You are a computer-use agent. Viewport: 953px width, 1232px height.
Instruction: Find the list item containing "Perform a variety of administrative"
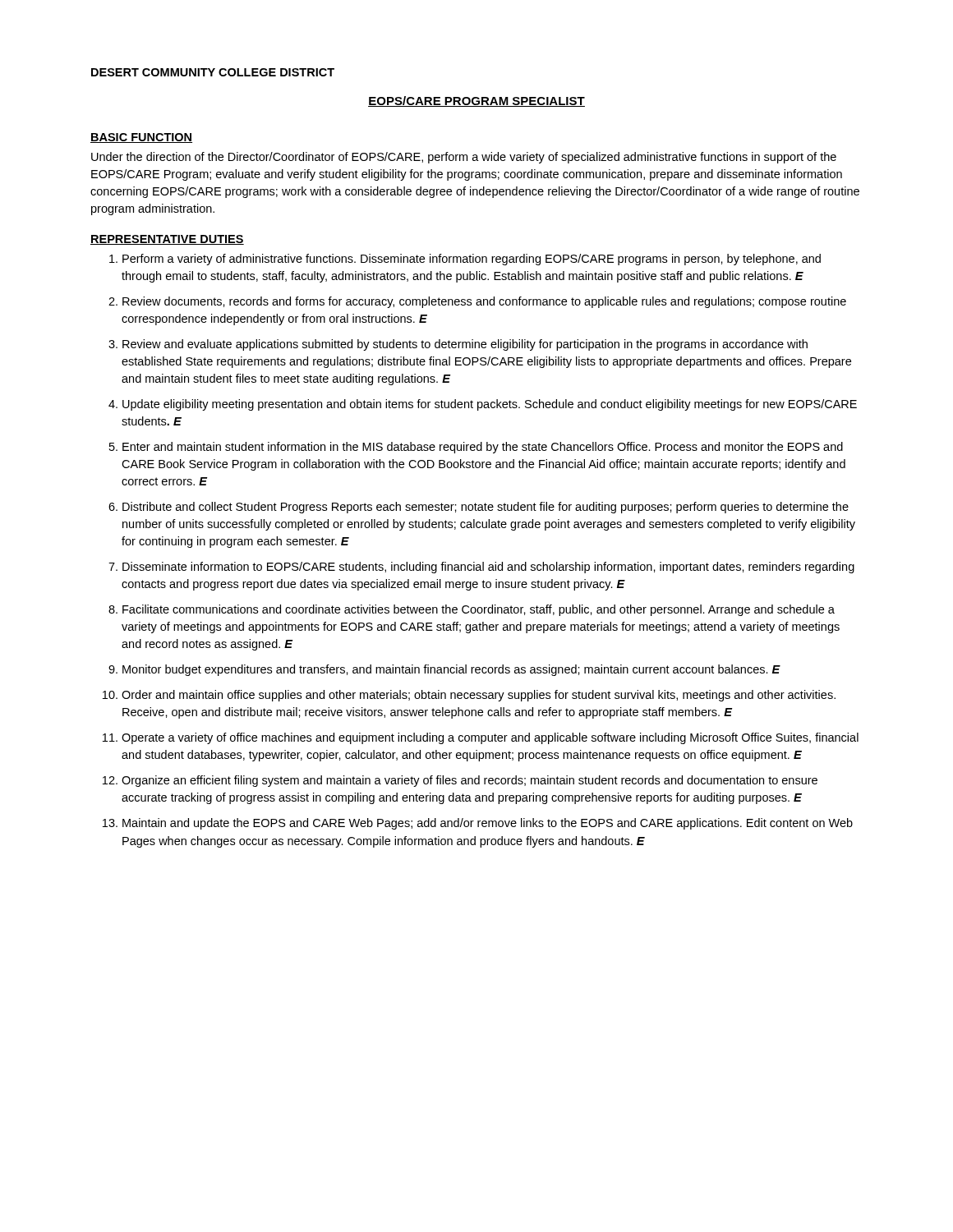pyautogui.click(x=472, y=267)
